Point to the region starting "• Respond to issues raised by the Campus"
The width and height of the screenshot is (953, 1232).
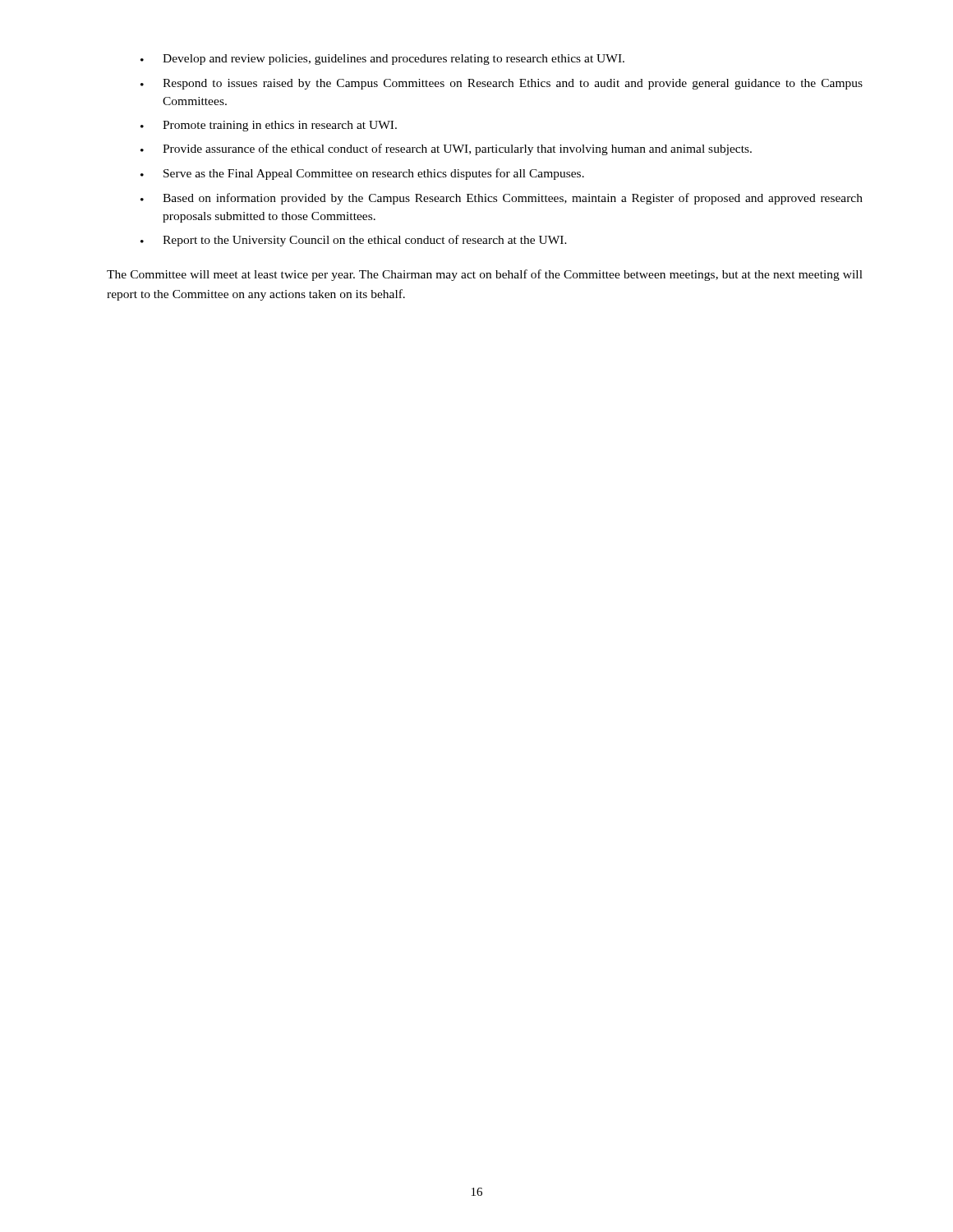501,92
